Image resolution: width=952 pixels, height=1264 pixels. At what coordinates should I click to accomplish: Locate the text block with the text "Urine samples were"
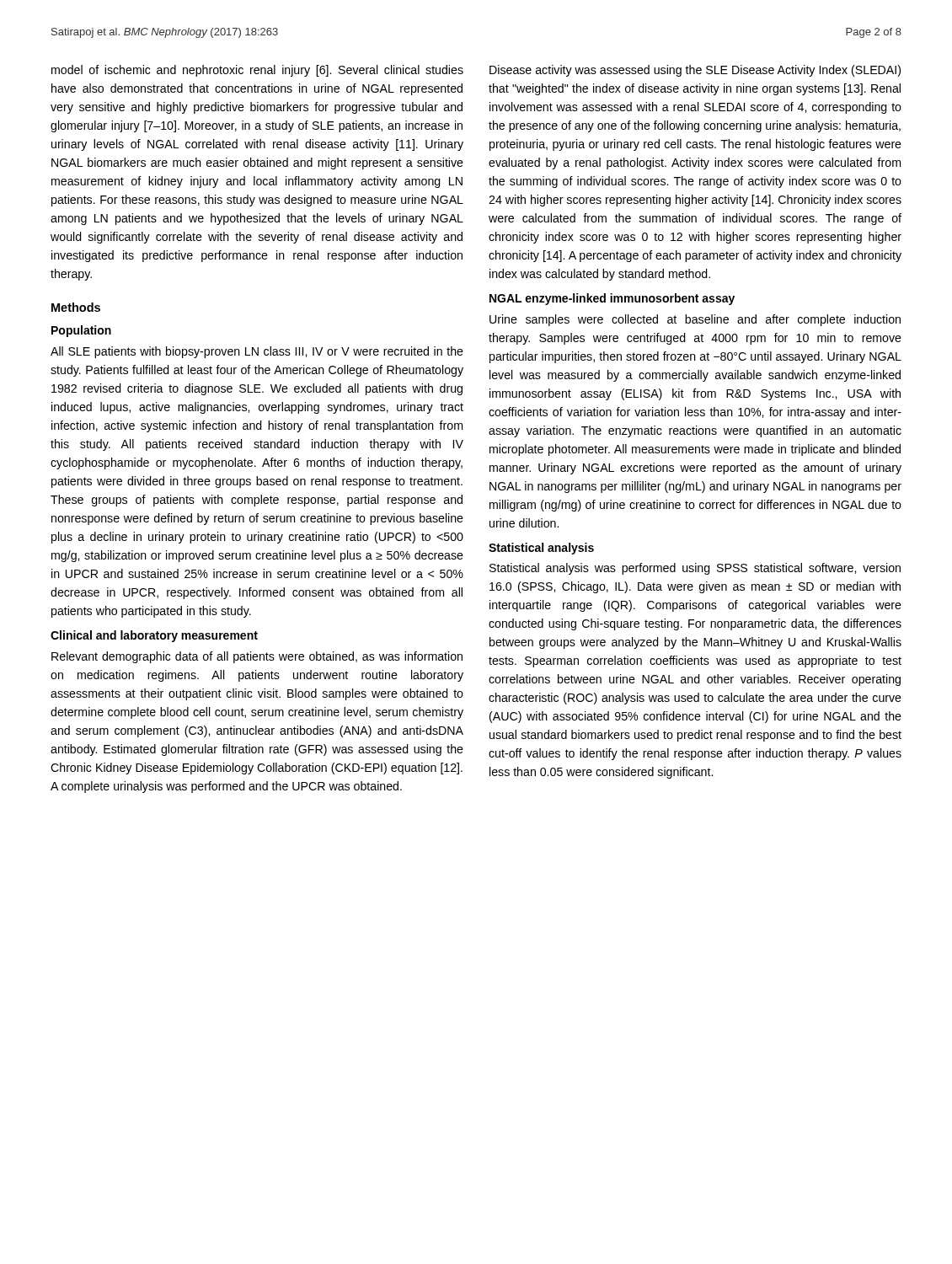[695, 421]
